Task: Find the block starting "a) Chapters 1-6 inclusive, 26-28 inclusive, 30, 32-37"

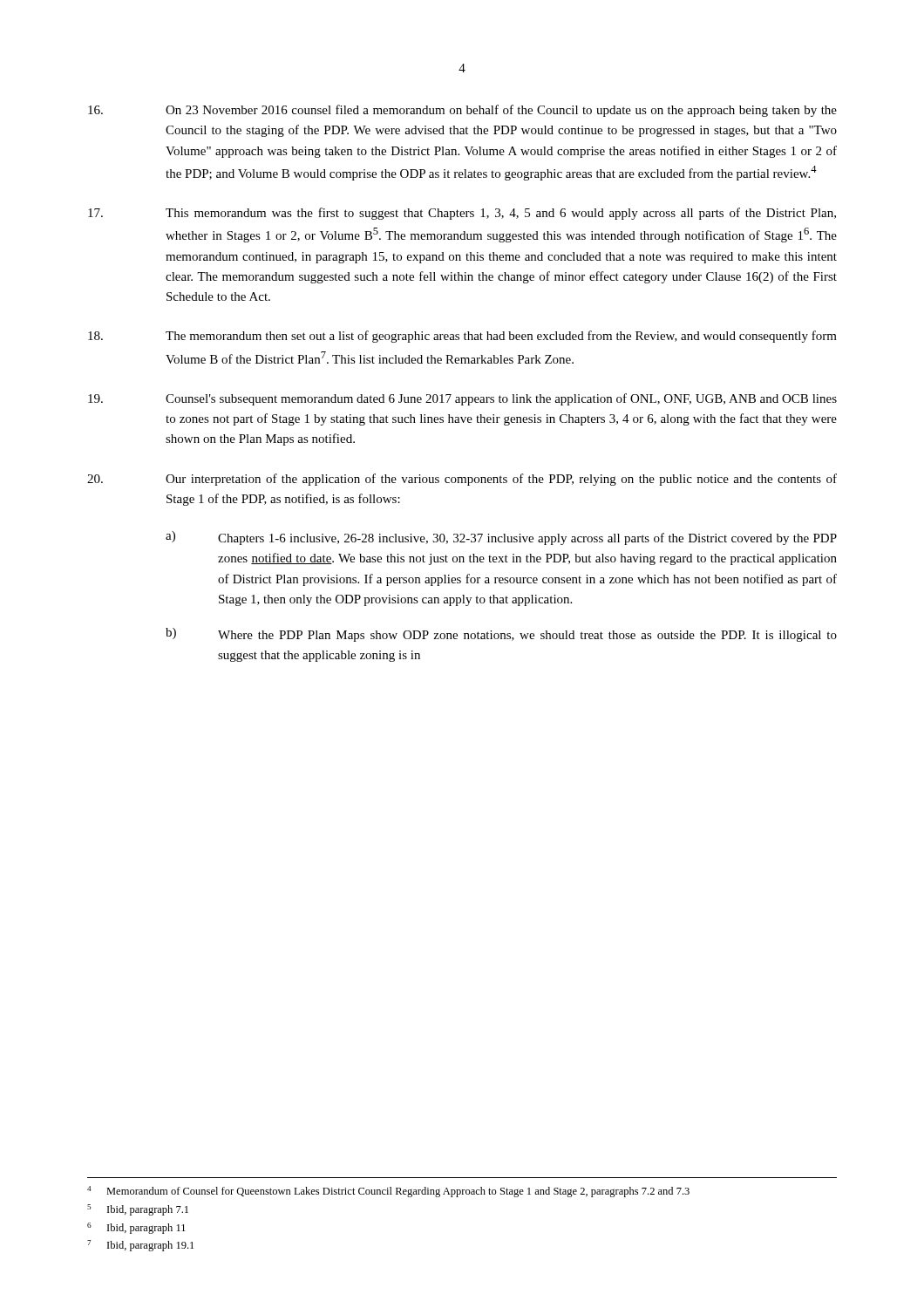Action: coord(501,569)
